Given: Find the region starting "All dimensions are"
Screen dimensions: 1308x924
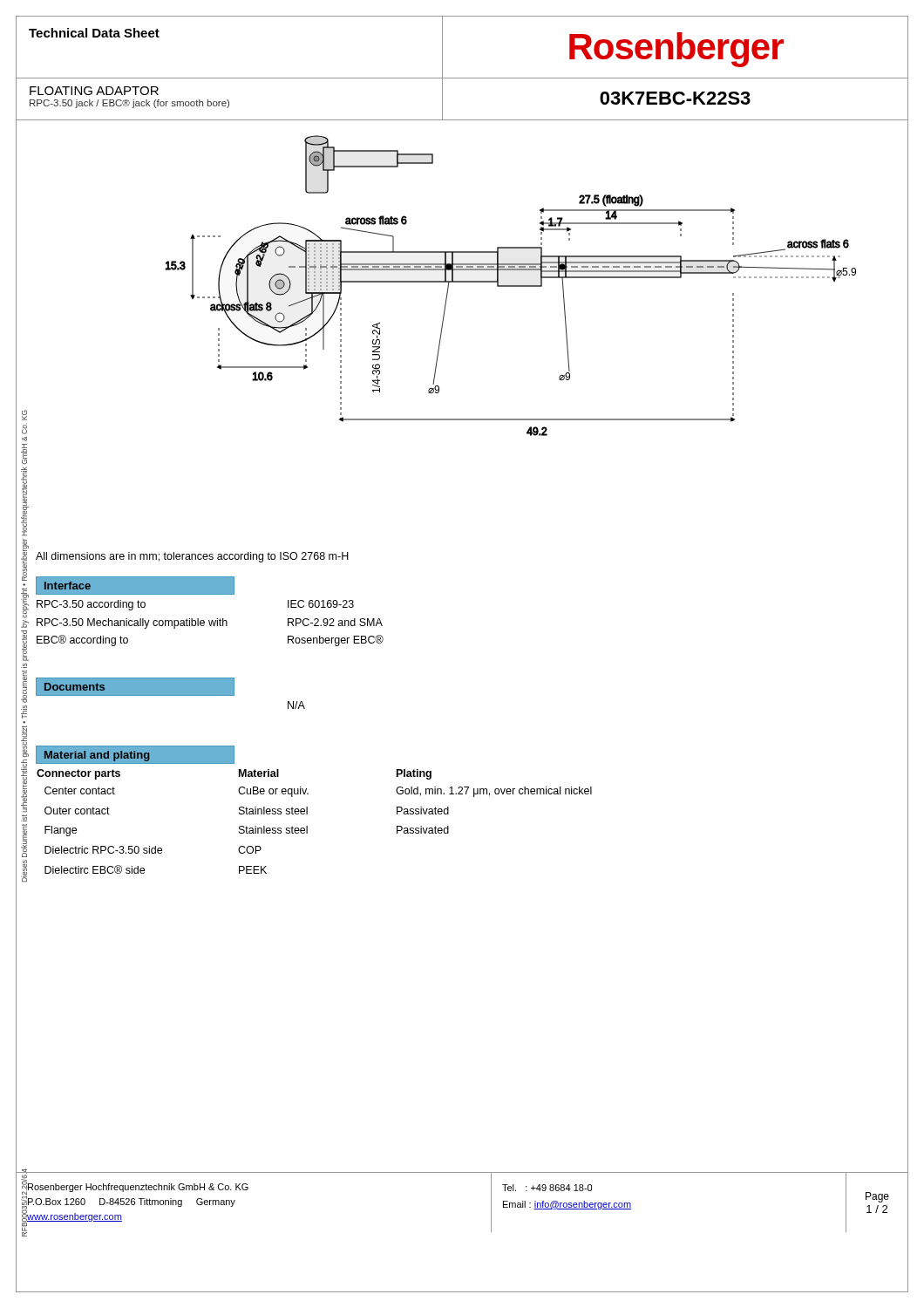Looking at the screenshot, I should (x=192, y=556).
